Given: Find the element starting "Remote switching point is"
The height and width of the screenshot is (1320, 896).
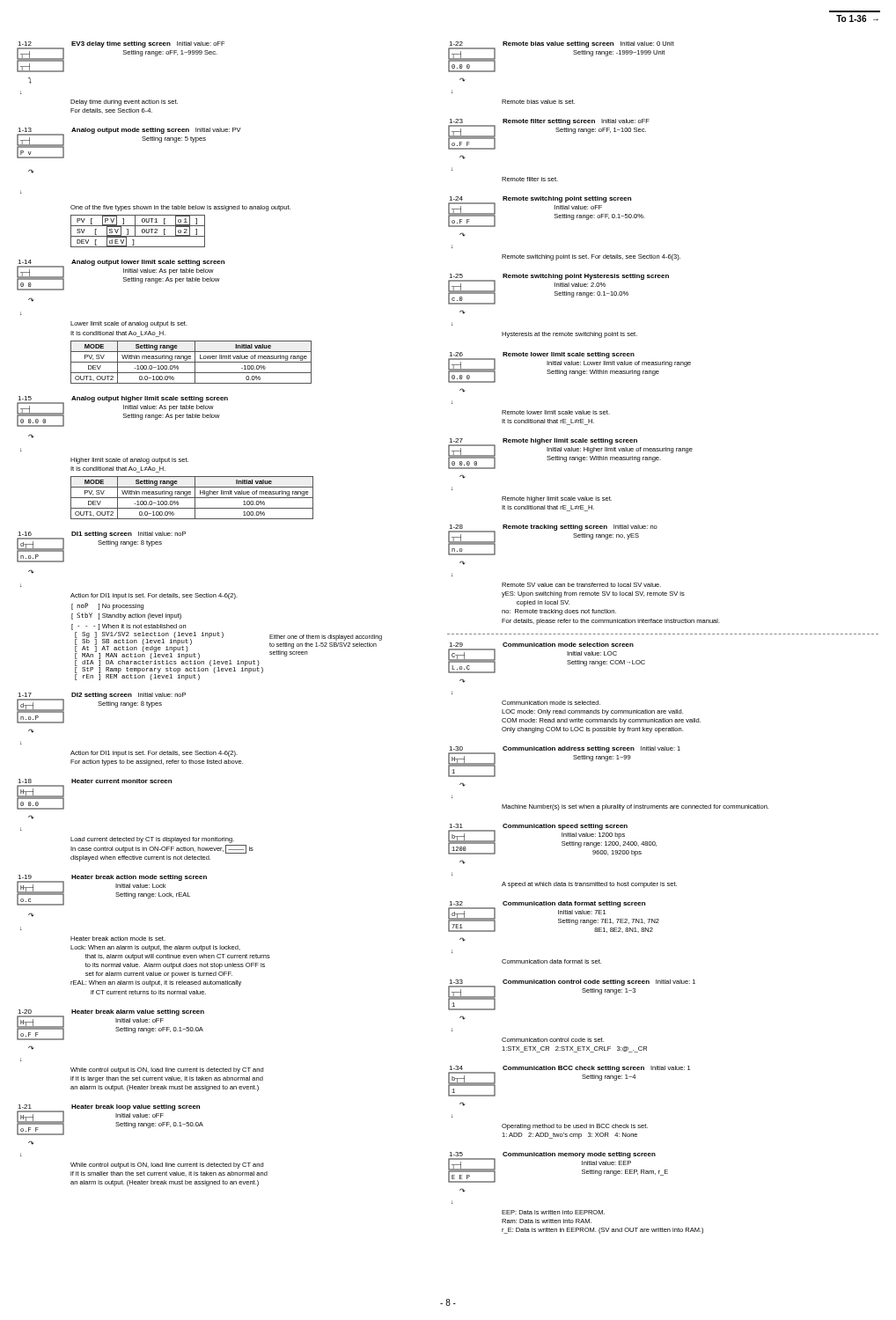Looking at the screenshot, I should [x=591, y=257].
